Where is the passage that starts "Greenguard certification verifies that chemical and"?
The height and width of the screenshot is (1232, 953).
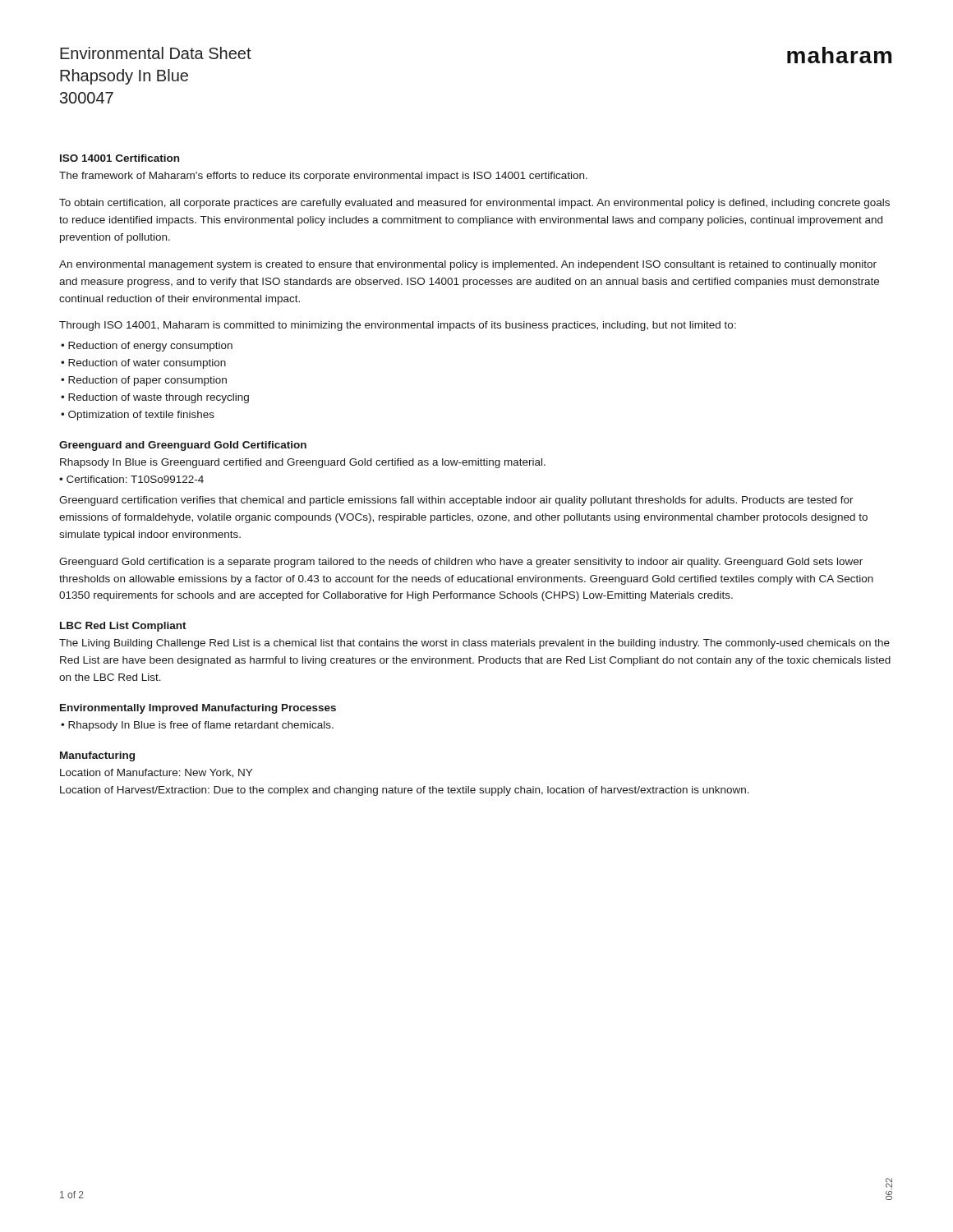[x=464, y=517]
